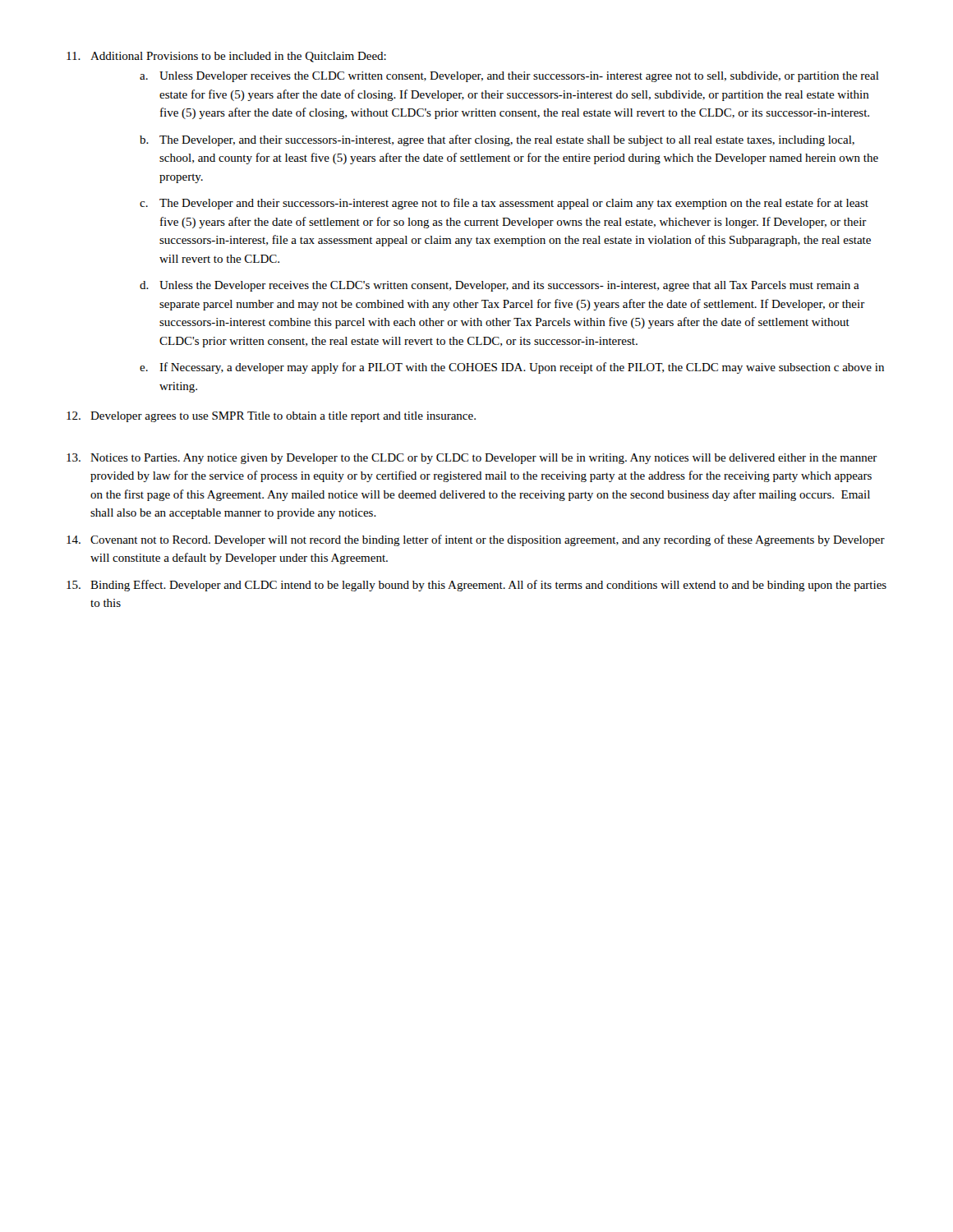
Task: Locate the list item containing "e. If Necessary, a developer may"
Action: (513, 377)
